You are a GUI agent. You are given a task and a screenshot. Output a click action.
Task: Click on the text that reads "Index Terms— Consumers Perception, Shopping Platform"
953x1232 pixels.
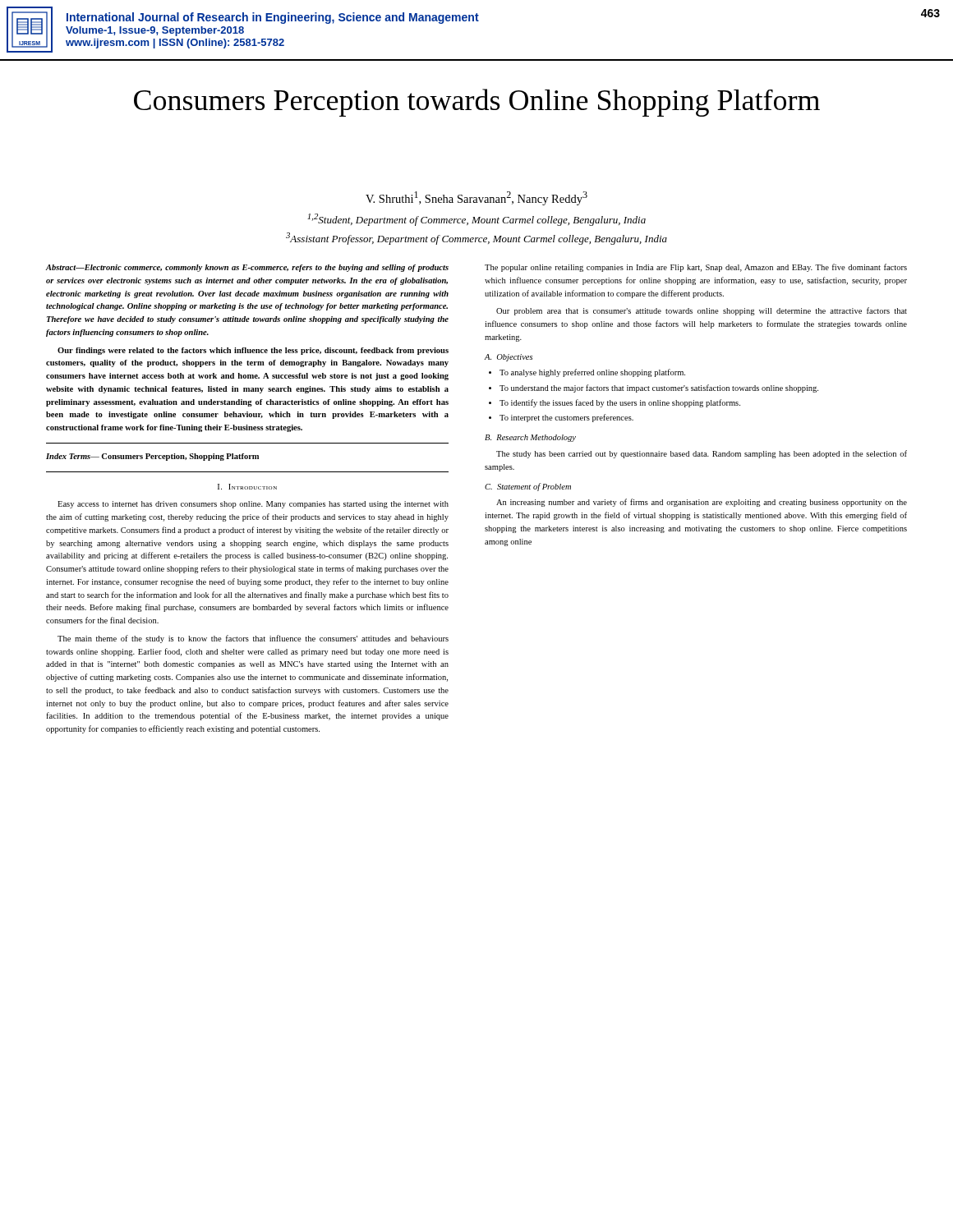(x=153, y=456)
